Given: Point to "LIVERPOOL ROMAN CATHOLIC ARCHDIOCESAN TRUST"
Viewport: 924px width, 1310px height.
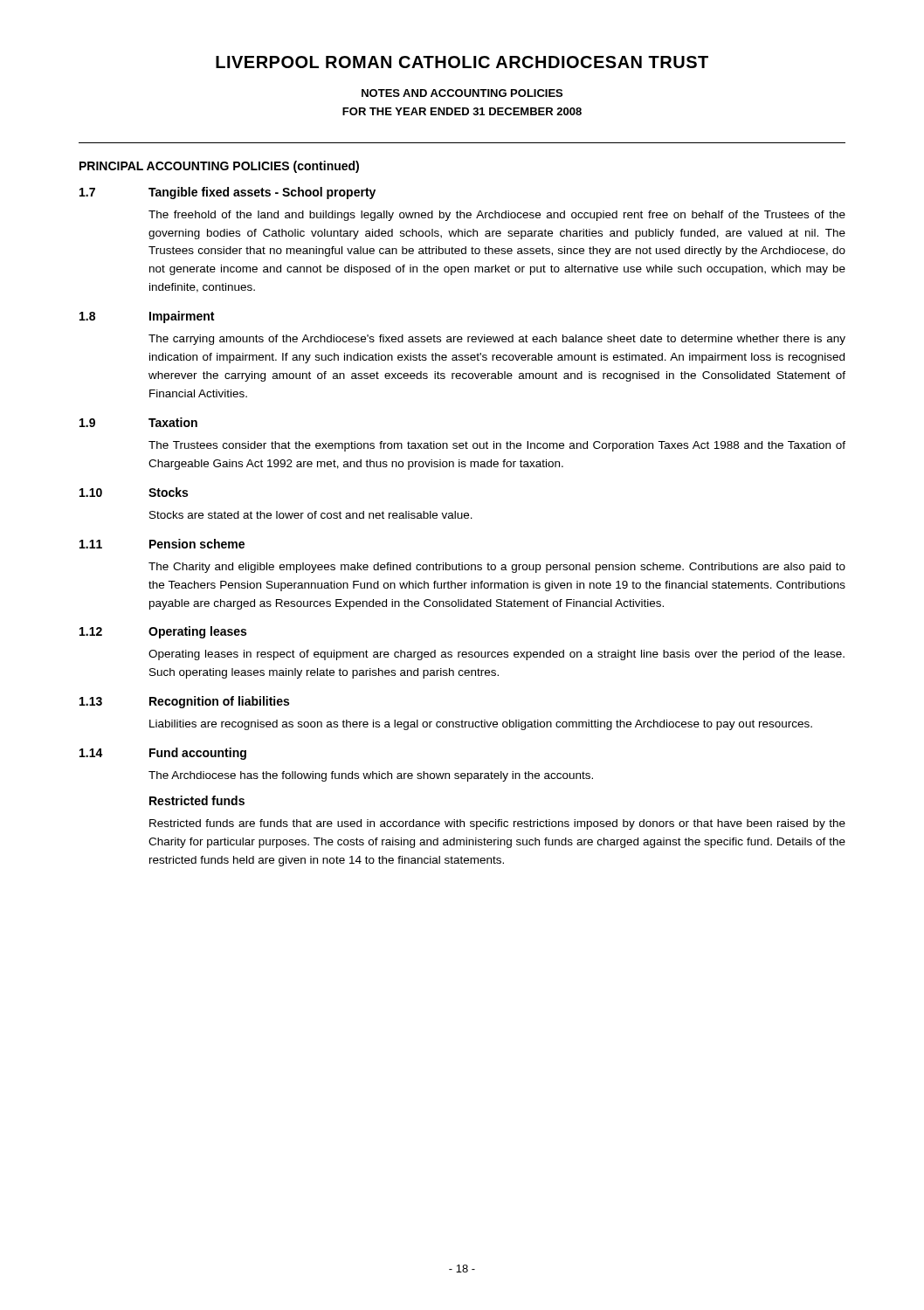Looking at the screenshot, I should (462, 62).
